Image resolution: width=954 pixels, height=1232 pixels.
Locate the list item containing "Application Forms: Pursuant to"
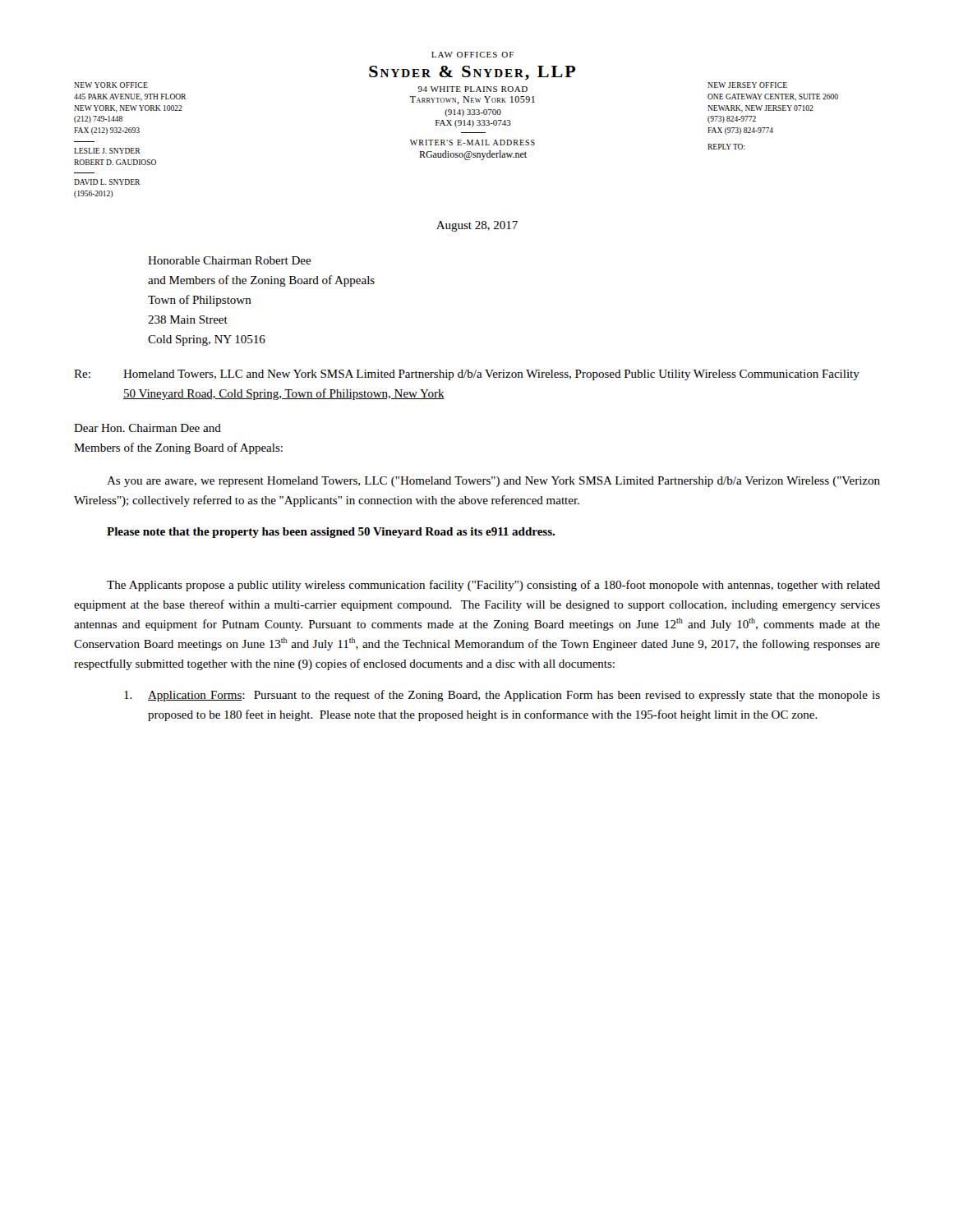[x=502, y=705]
